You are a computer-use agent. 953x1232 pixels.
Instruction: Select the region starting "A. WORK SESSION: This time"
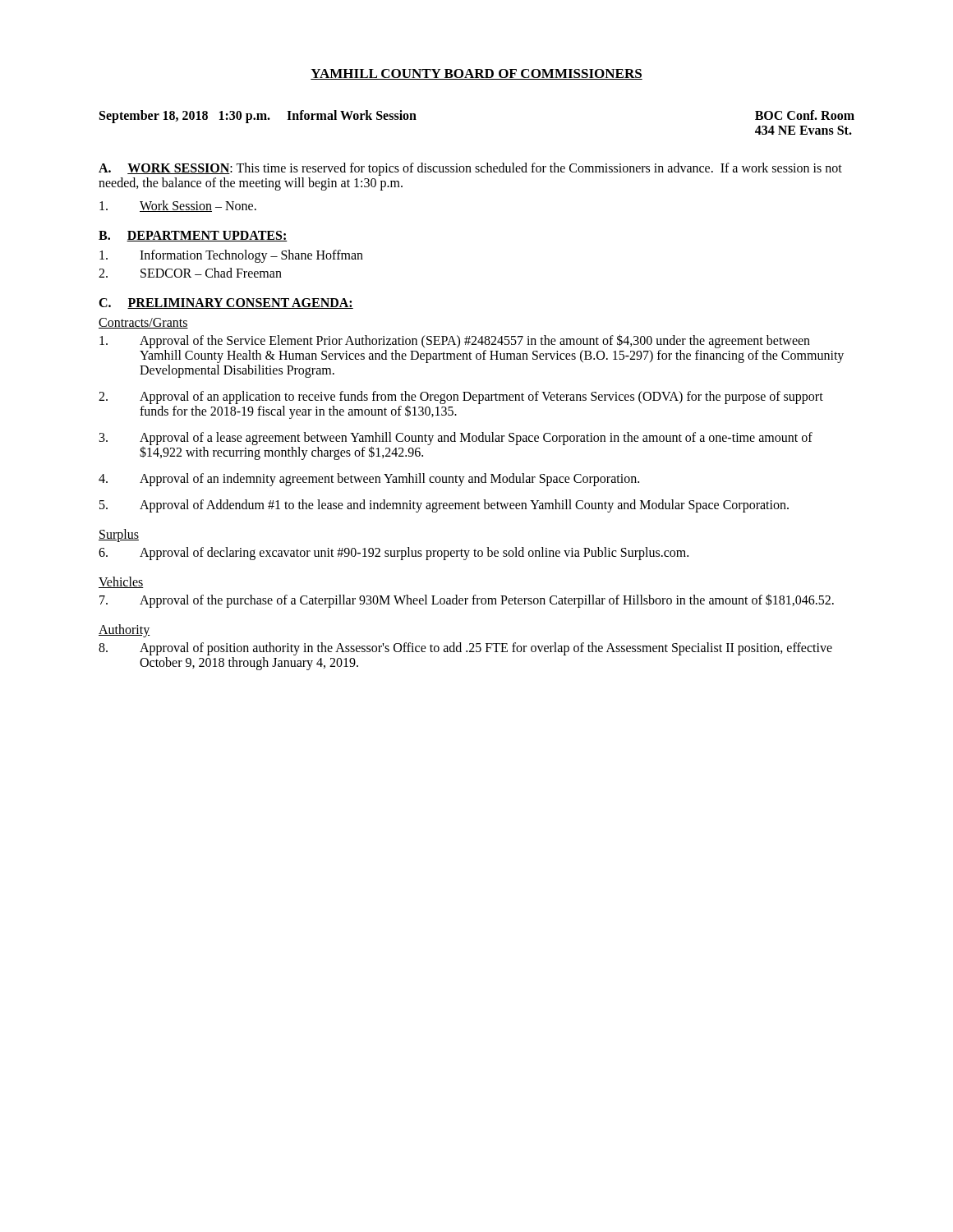tap(470, 175)
